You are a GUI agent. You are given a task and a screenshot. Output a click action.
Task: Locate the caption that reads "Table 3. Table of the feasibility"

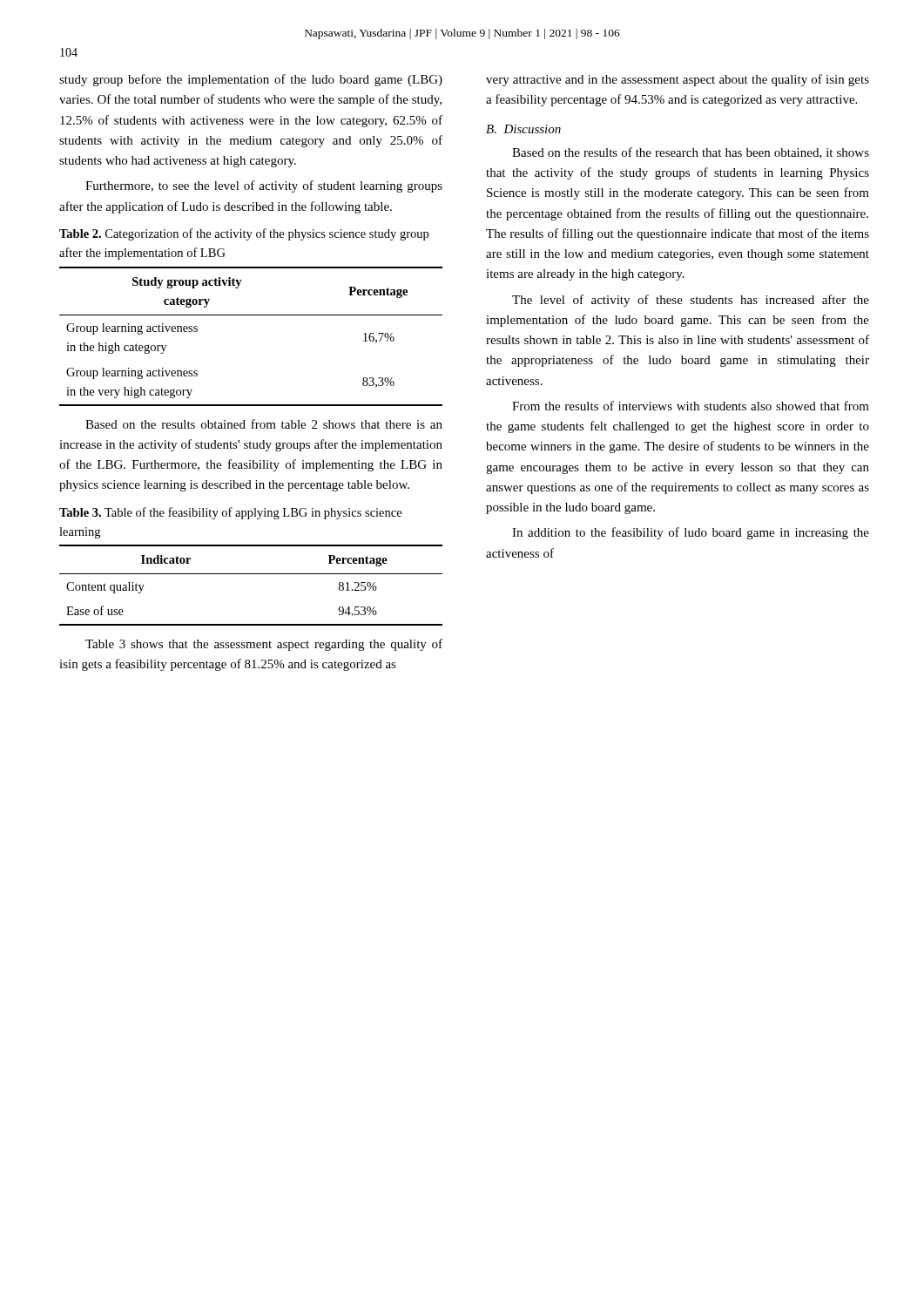point(231,522)
